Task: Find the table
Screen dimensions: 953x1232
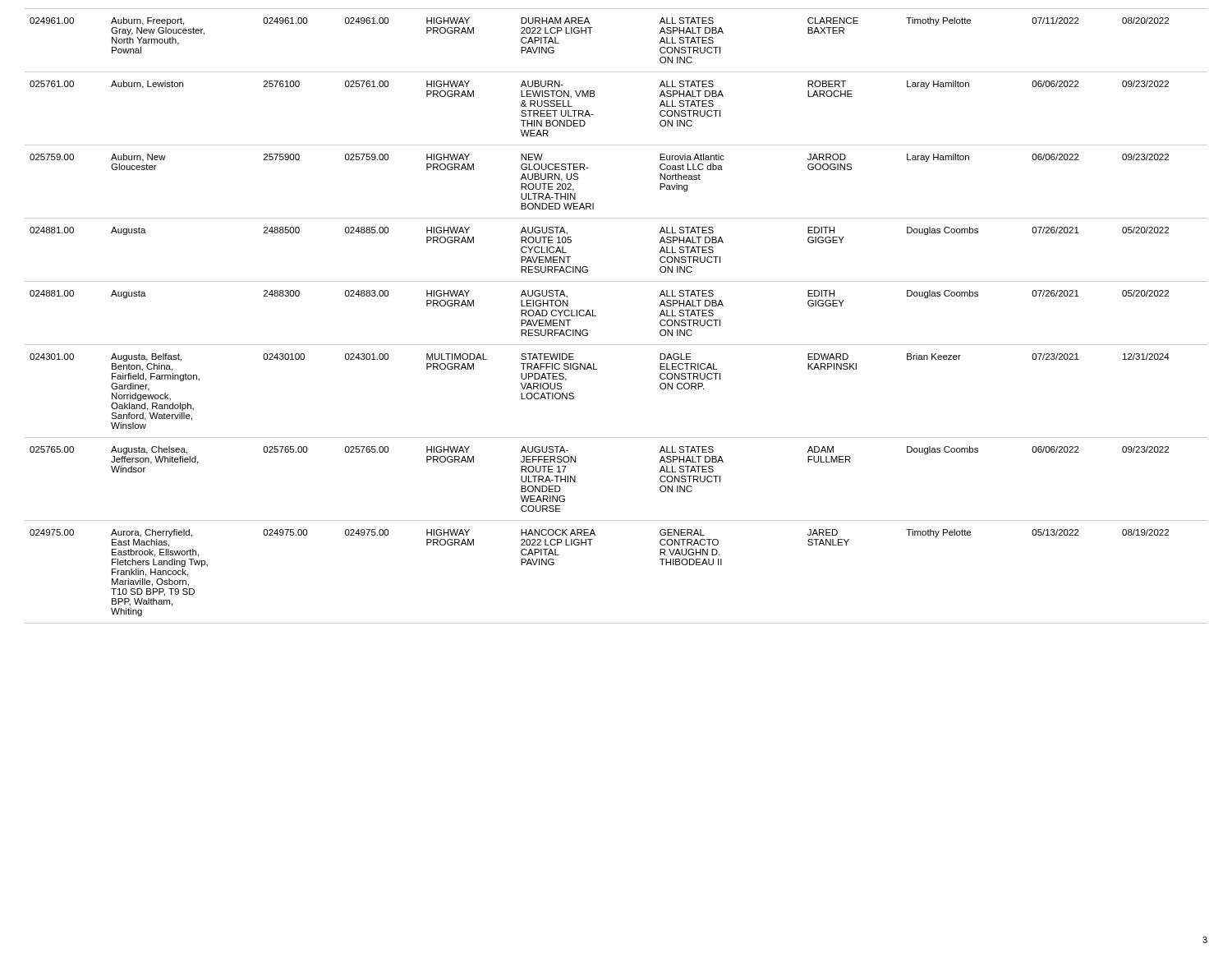Action: [x=616, y=316]
